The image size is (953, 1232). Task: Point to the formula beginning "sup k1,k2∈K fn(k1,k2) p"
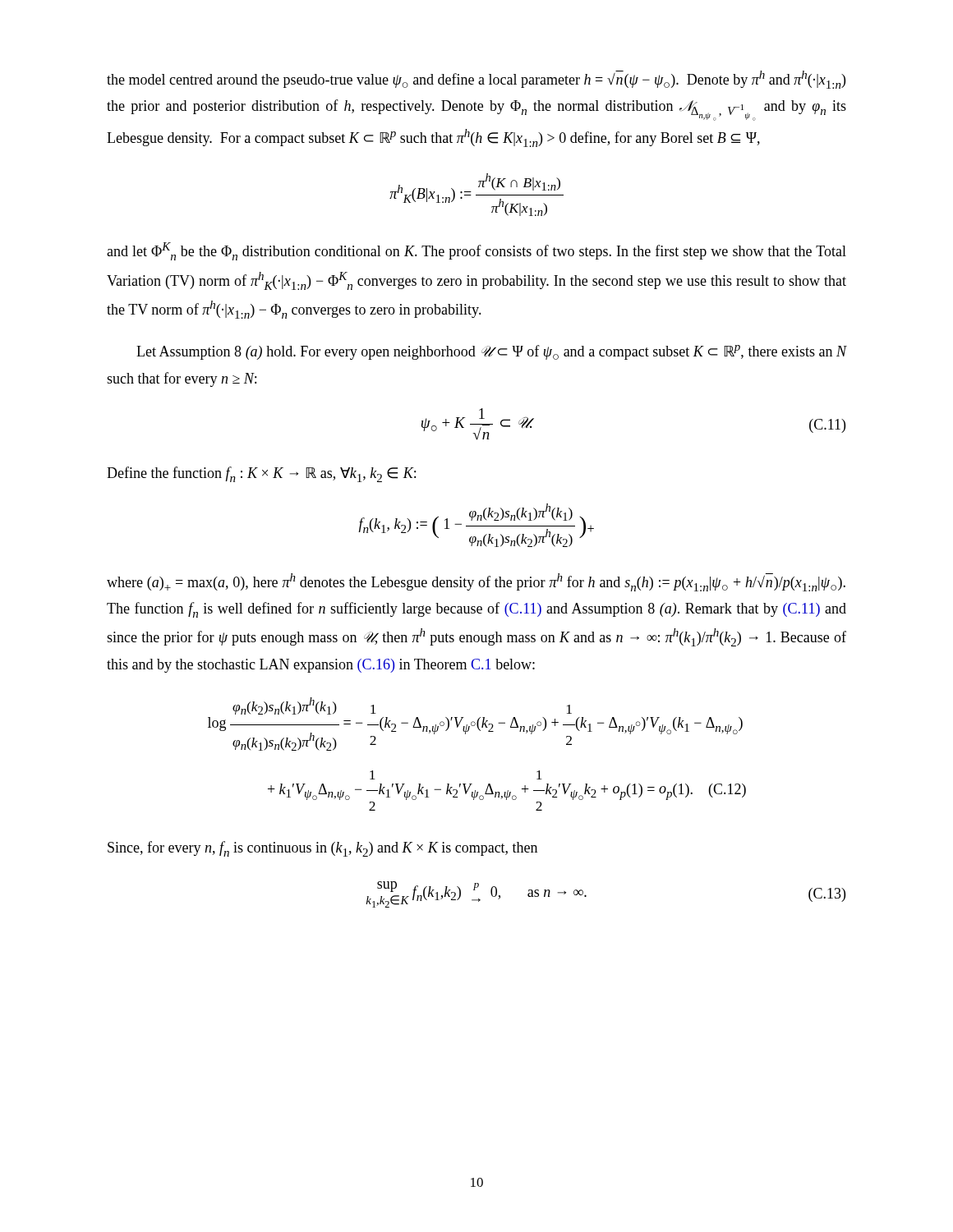(x=433, y=895)
